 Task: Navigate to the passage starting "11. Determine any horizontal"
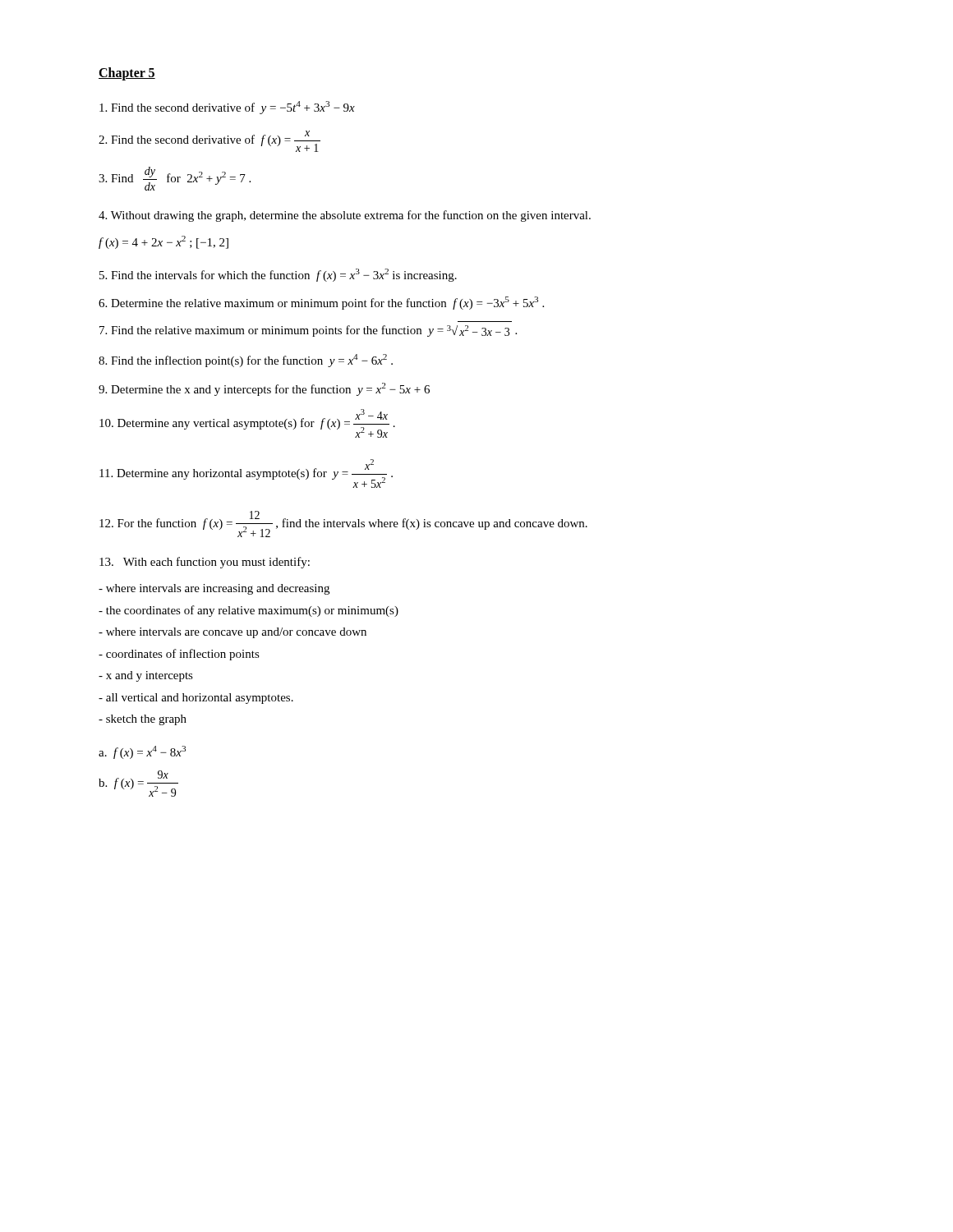(x=246, y=474)
